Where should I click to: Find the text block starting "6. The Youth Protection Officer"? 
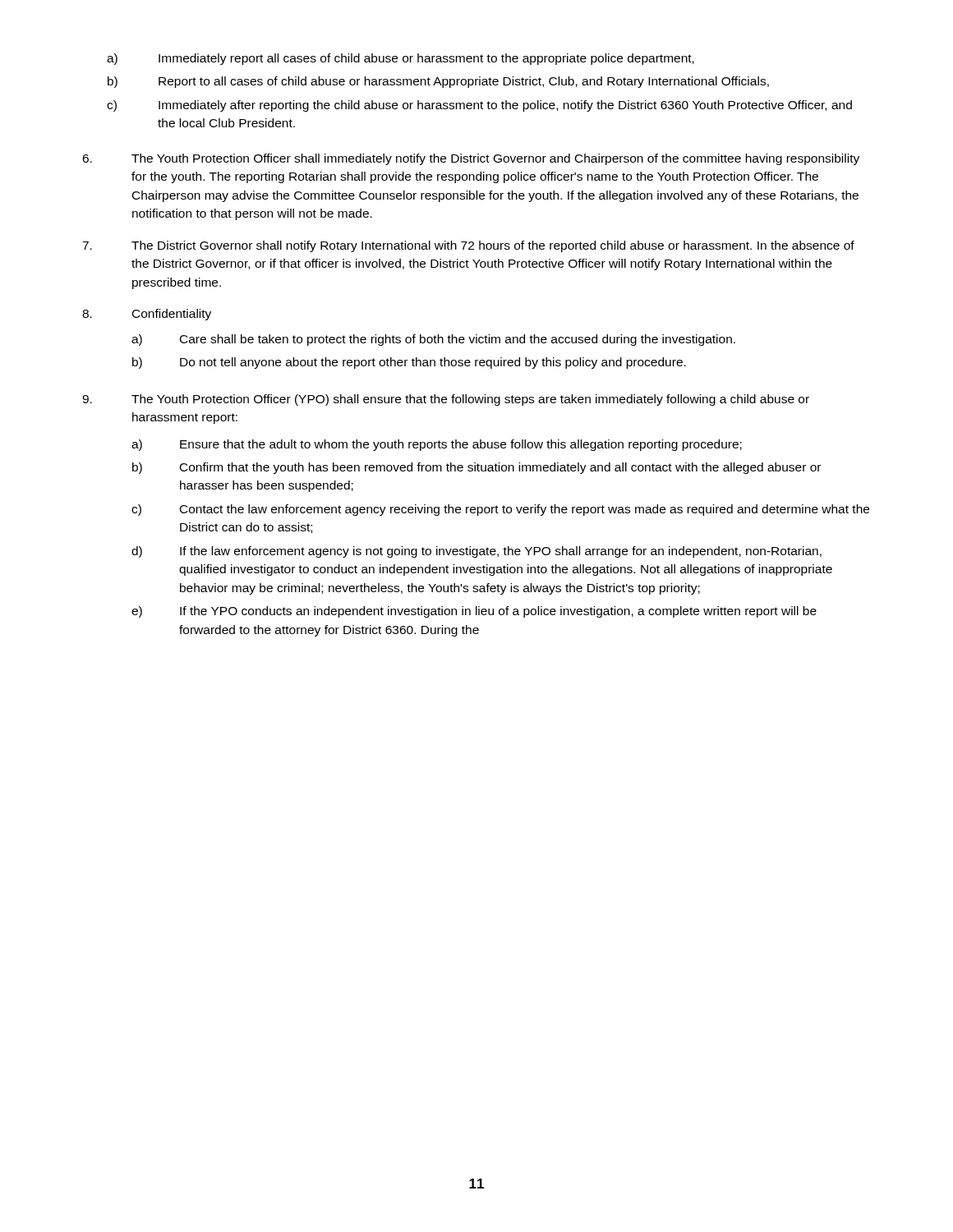pyautogui.click(x=476, y=186)
